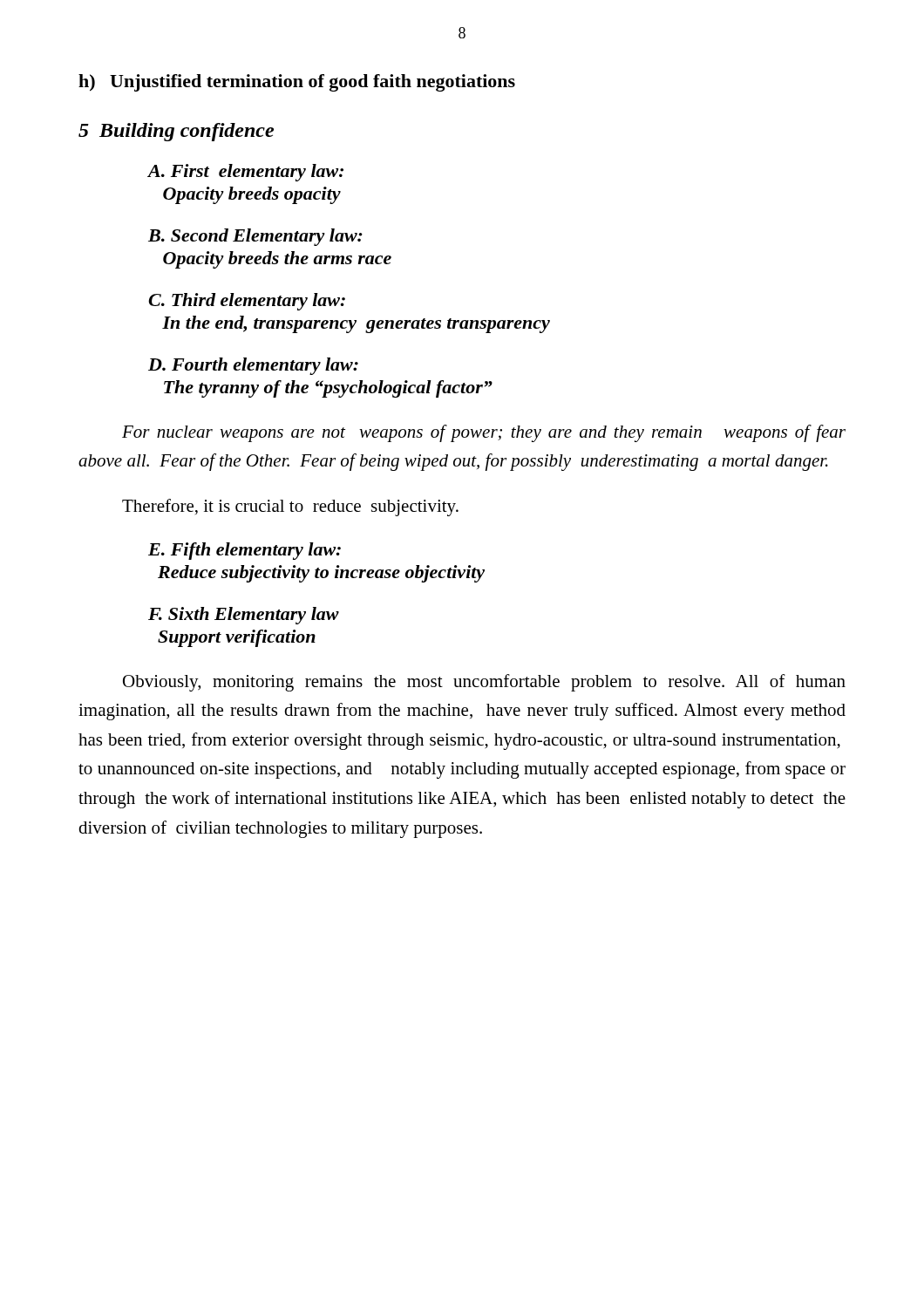Click the passage that begins "E. Fifth elementary law: Reduce"
Viewport: 924px width, 1308px height.
[x=245, y=551]
